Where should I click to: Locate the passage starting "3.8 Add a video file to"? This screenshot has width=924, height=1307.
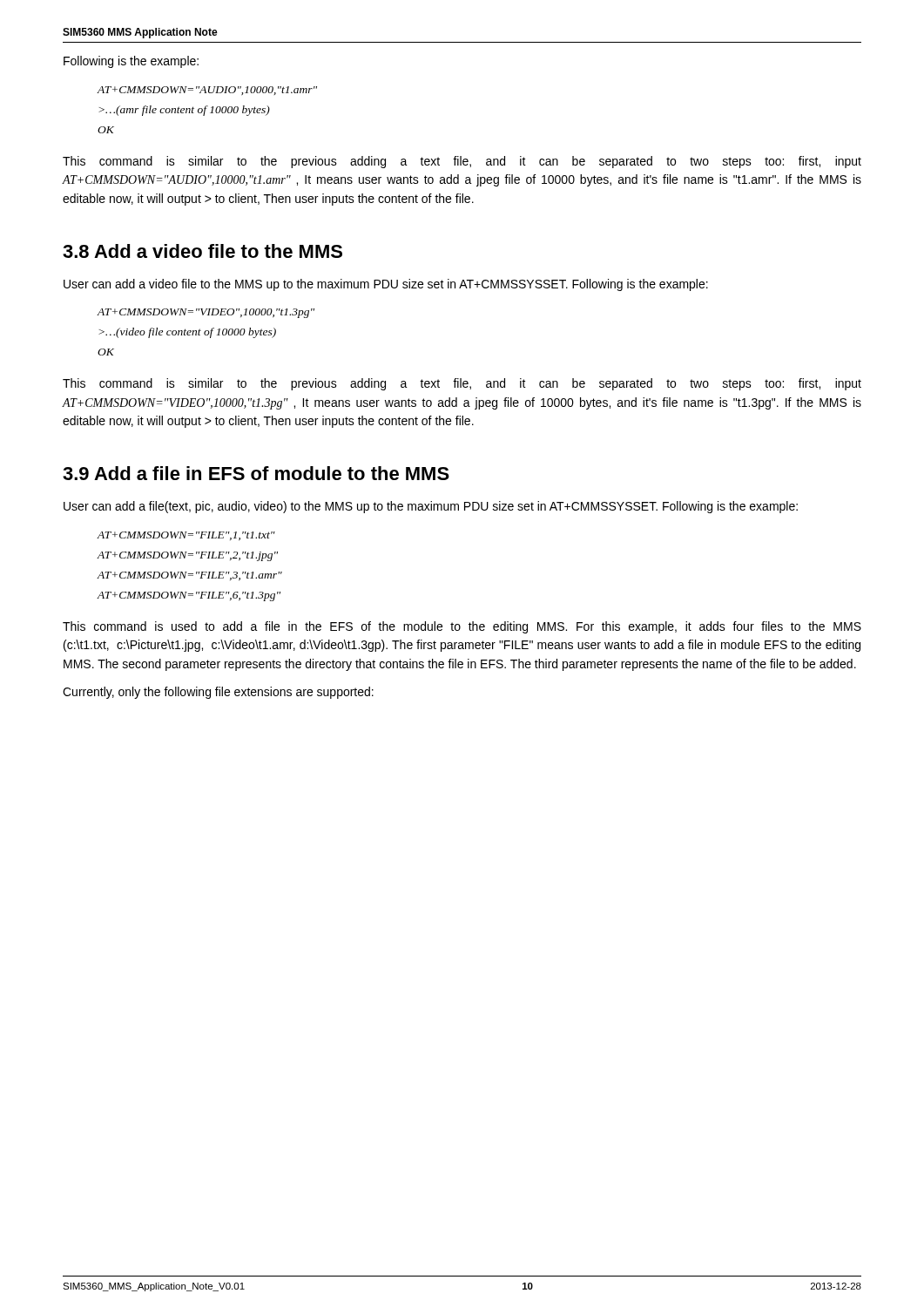[x=203, y=251]
